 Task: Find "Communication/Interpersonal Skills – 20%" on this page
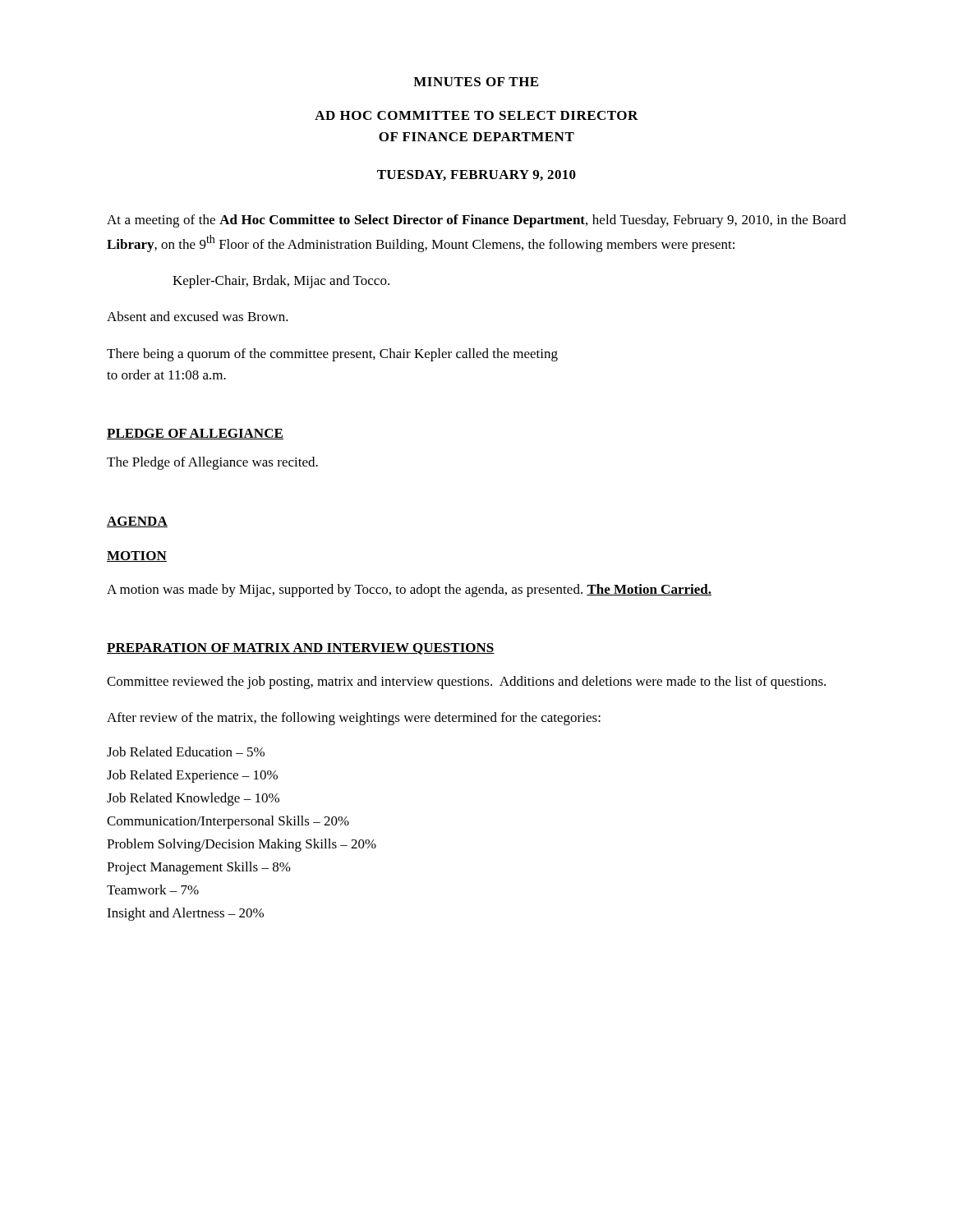click(228, 821)
